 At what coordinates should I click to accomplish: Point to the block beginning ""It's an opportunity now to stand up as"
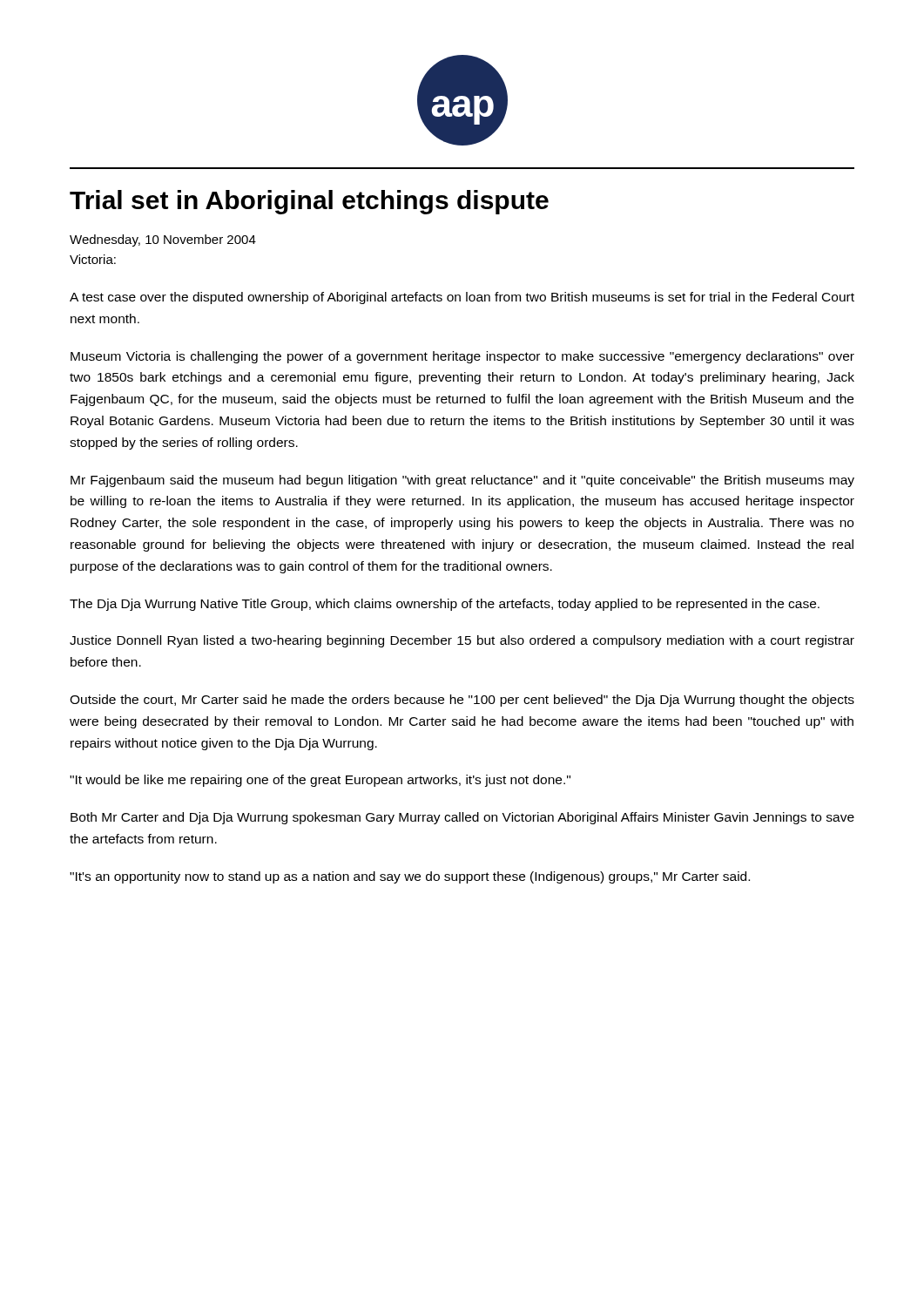click(410, 876)
